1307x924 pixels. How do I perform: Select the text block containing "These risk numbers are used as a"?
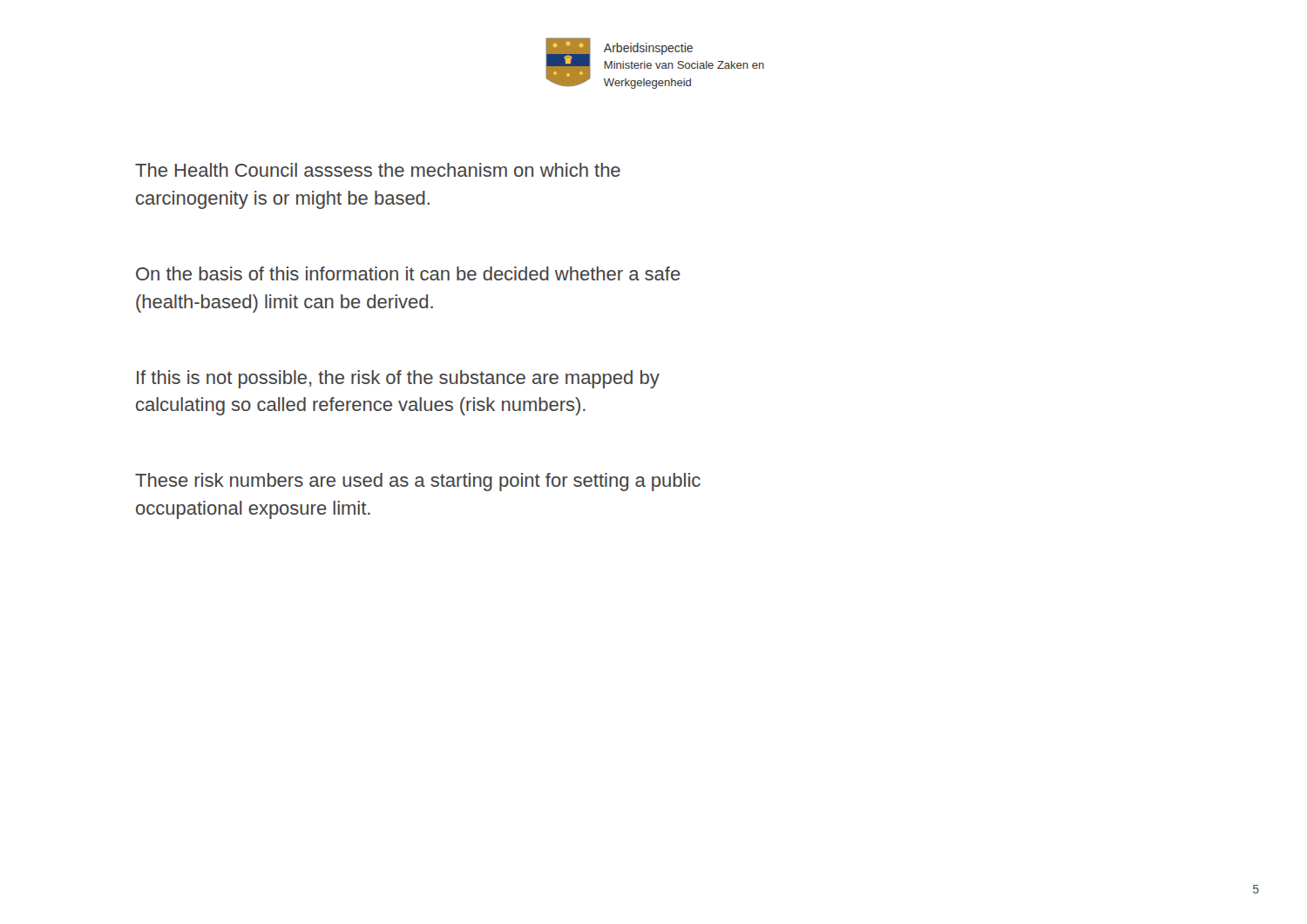(418, 494)
